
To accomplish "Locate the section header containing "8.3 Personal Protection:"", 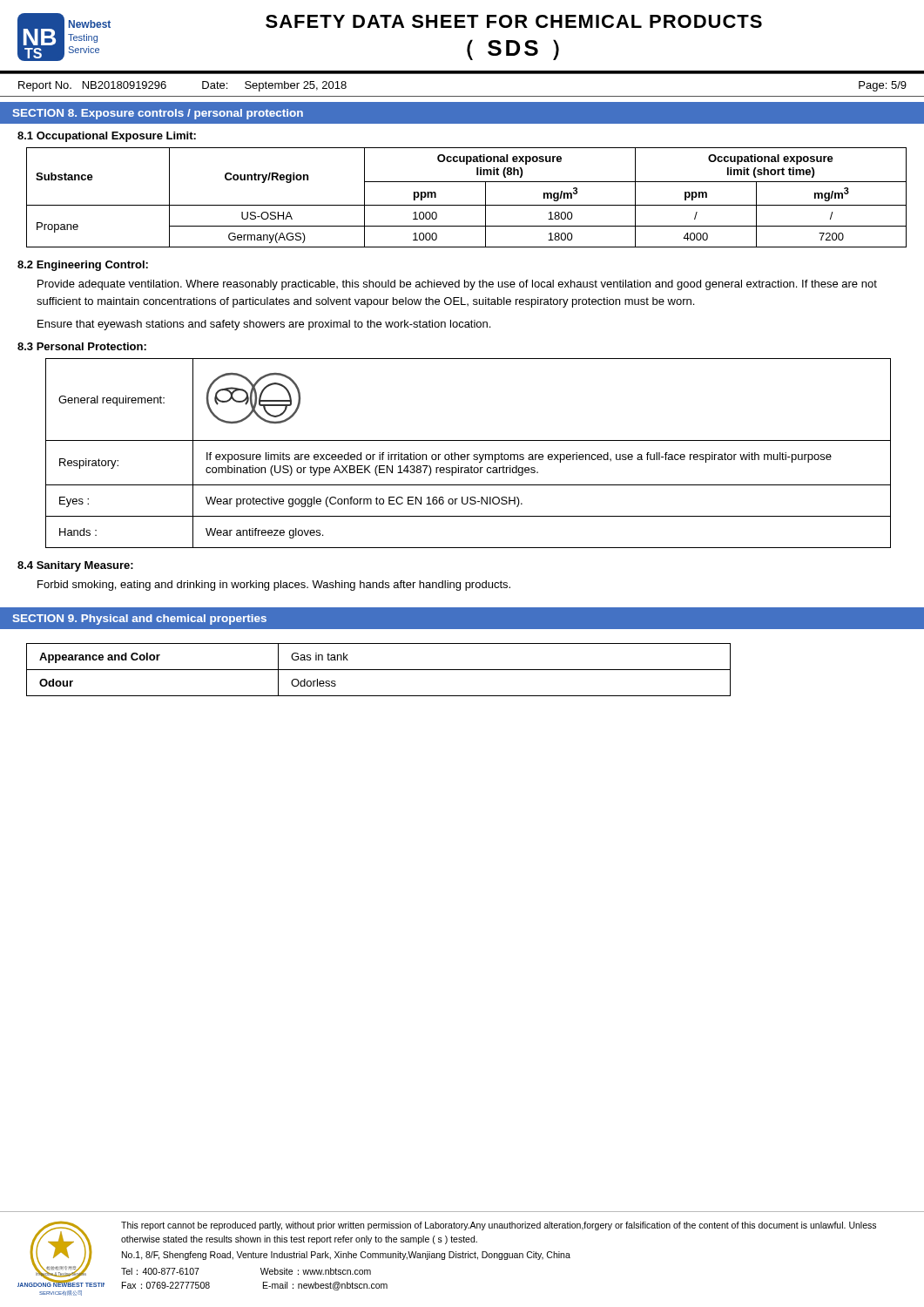I will (82, 346).
